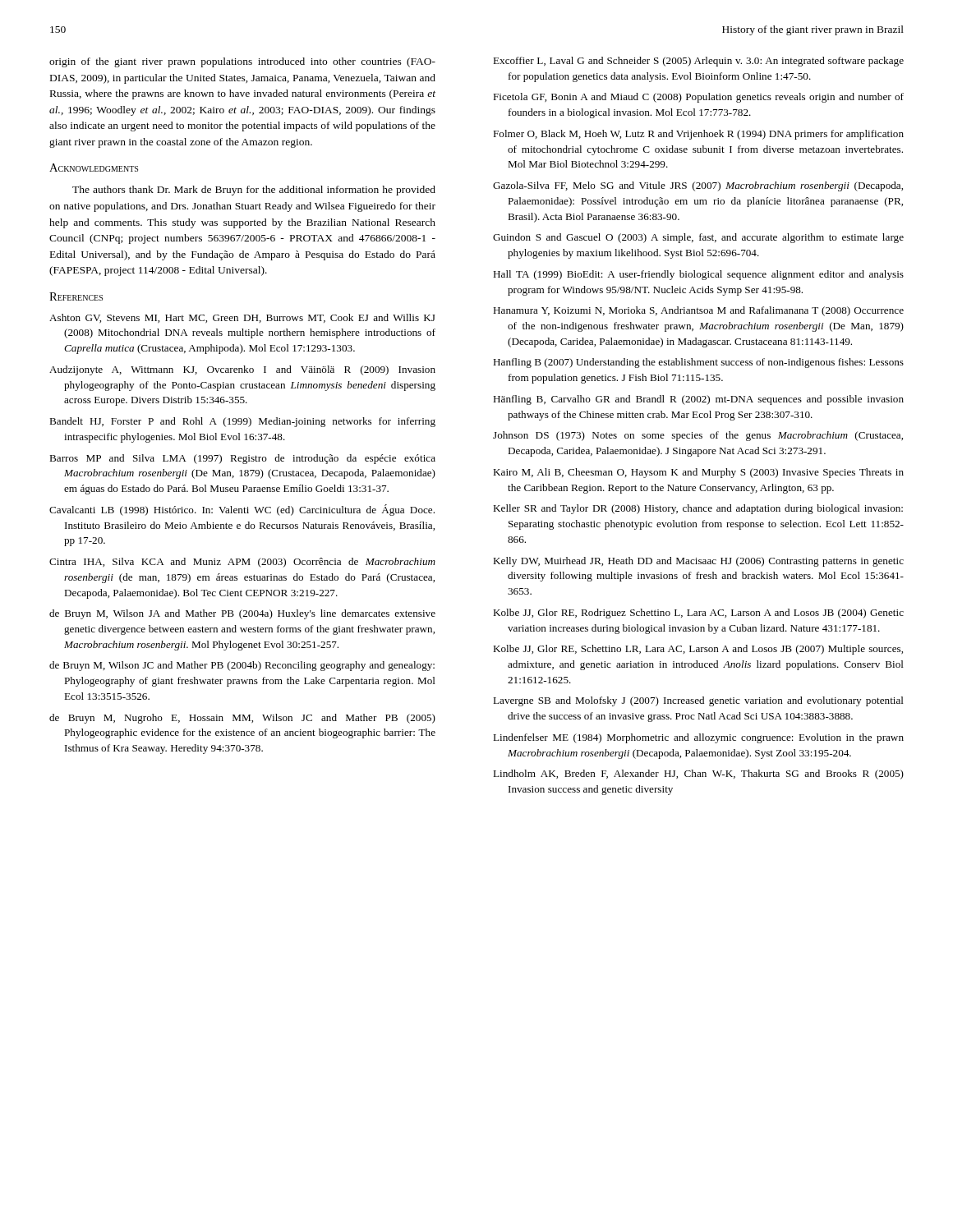This screenshot has height=1232, width=953.
Task: Find the list item that reads "Johnson DS (1973) Notes on some"
Action: point(698,443)
